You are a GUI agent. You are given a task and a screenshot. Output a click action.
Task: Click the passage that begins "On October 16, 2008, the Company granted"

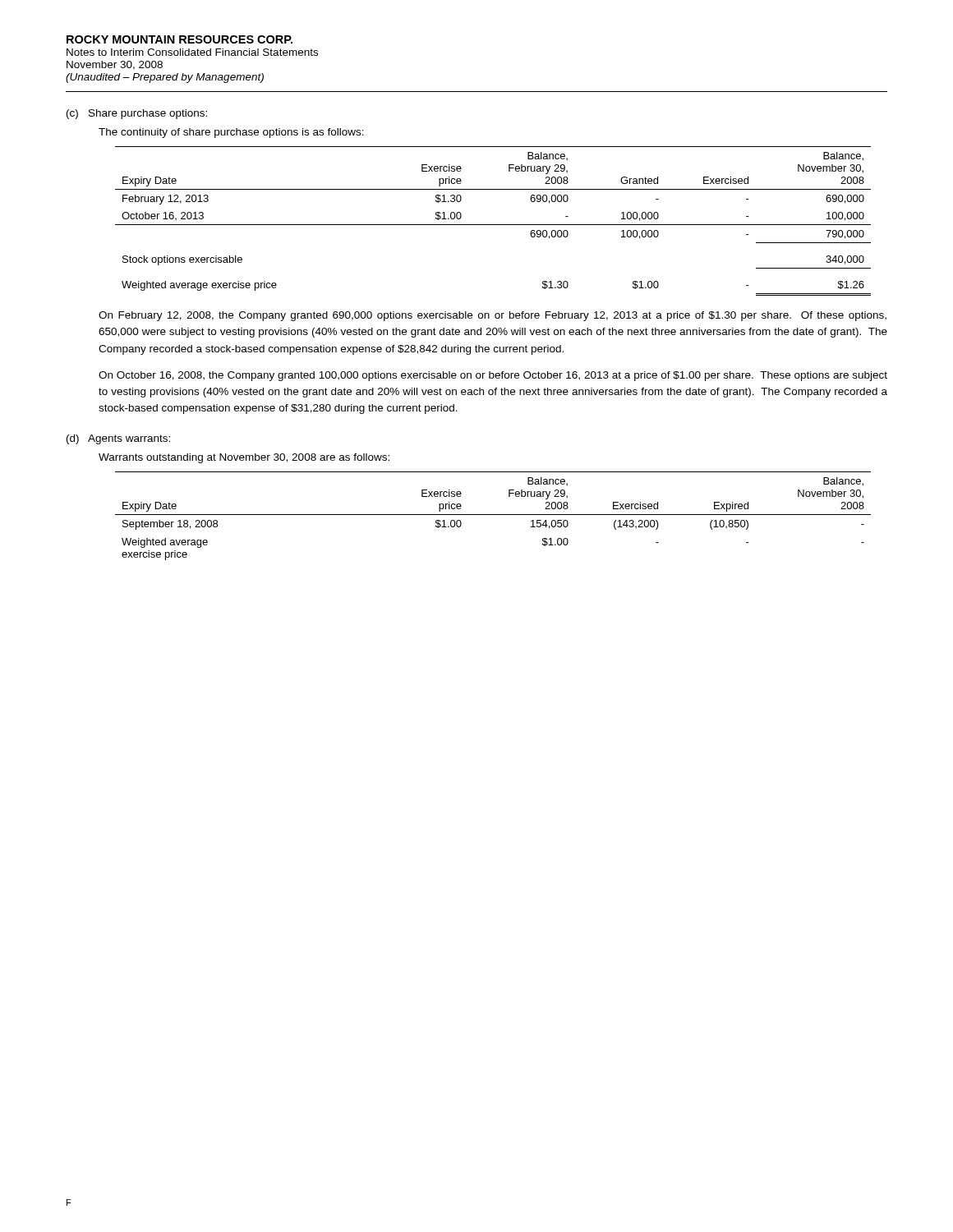[493, 391]
